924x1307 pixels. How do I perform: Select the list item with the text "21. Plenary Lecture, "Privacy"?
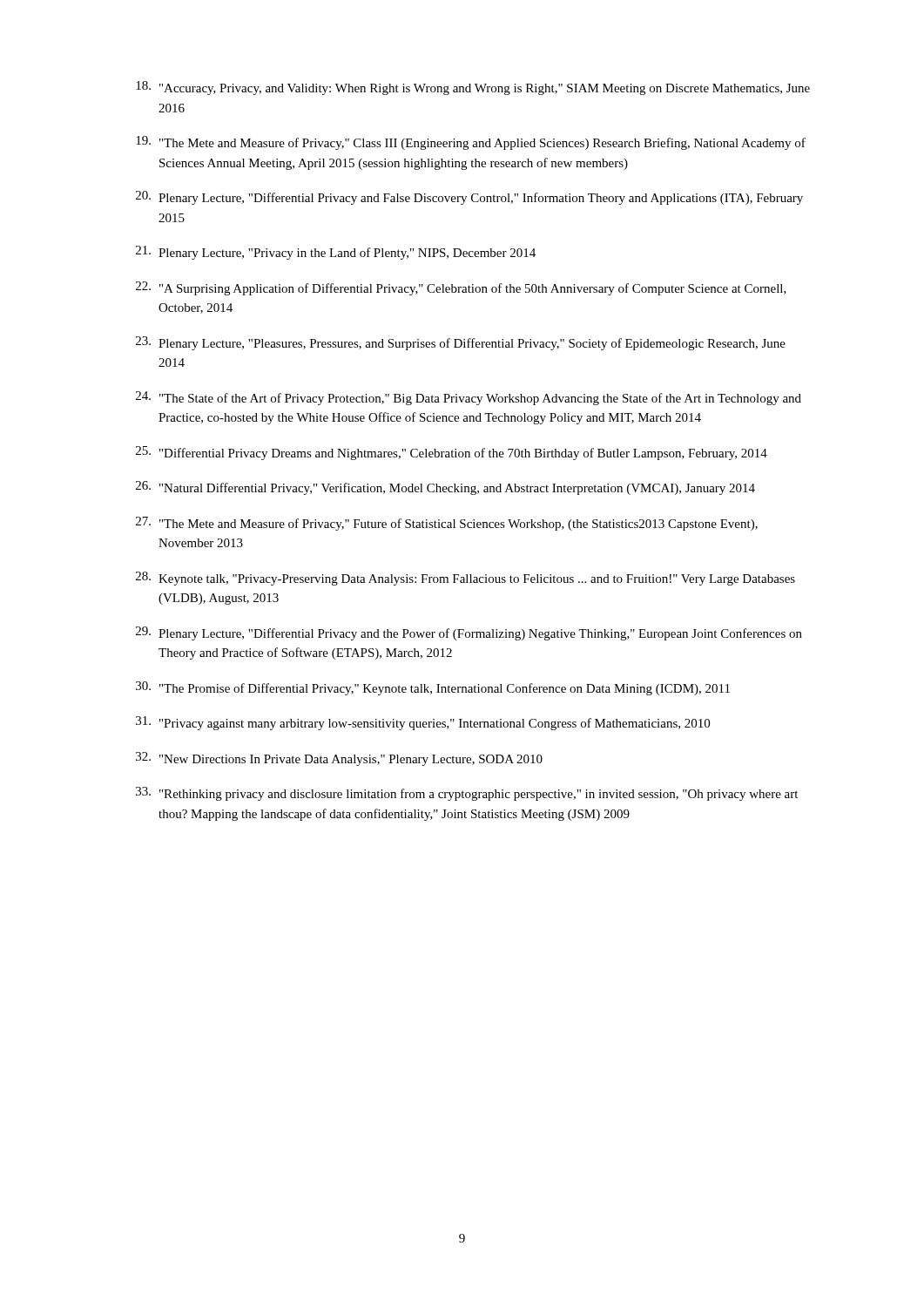tap(462, 253)
